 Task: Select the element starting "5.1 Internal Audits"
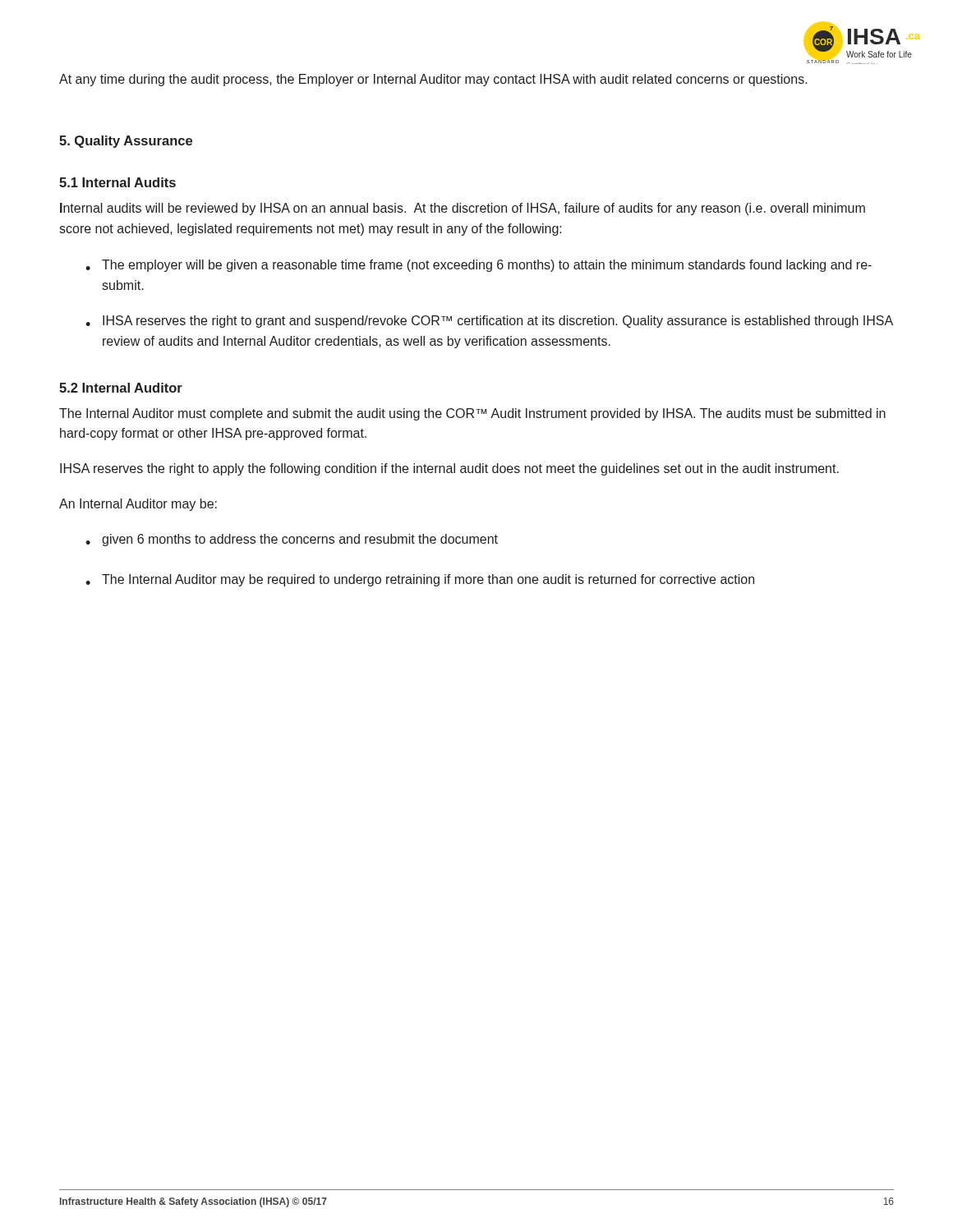118,182
